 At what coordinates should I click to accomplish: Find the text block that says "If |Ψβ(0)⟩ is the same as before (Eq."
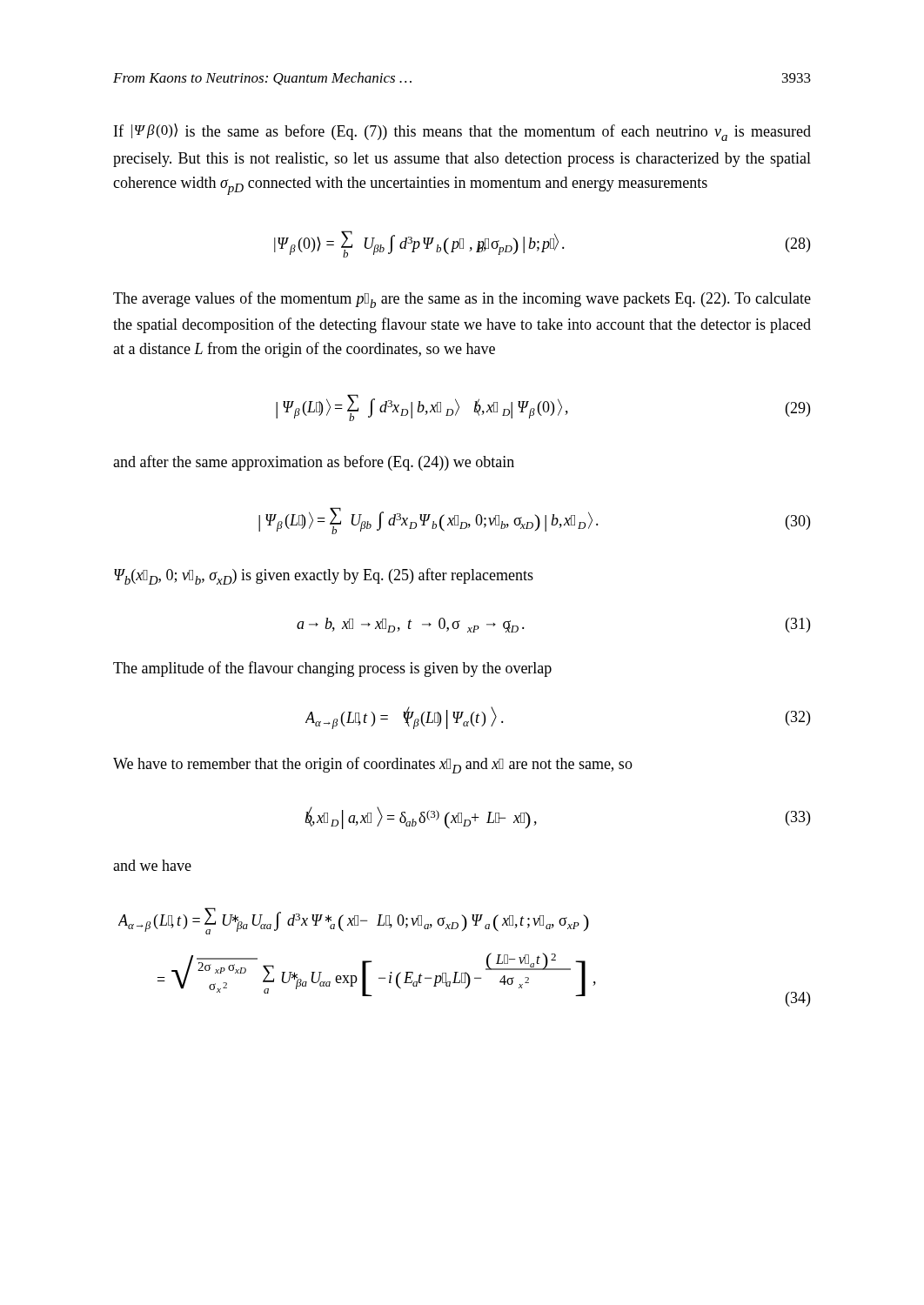point(462,158)
